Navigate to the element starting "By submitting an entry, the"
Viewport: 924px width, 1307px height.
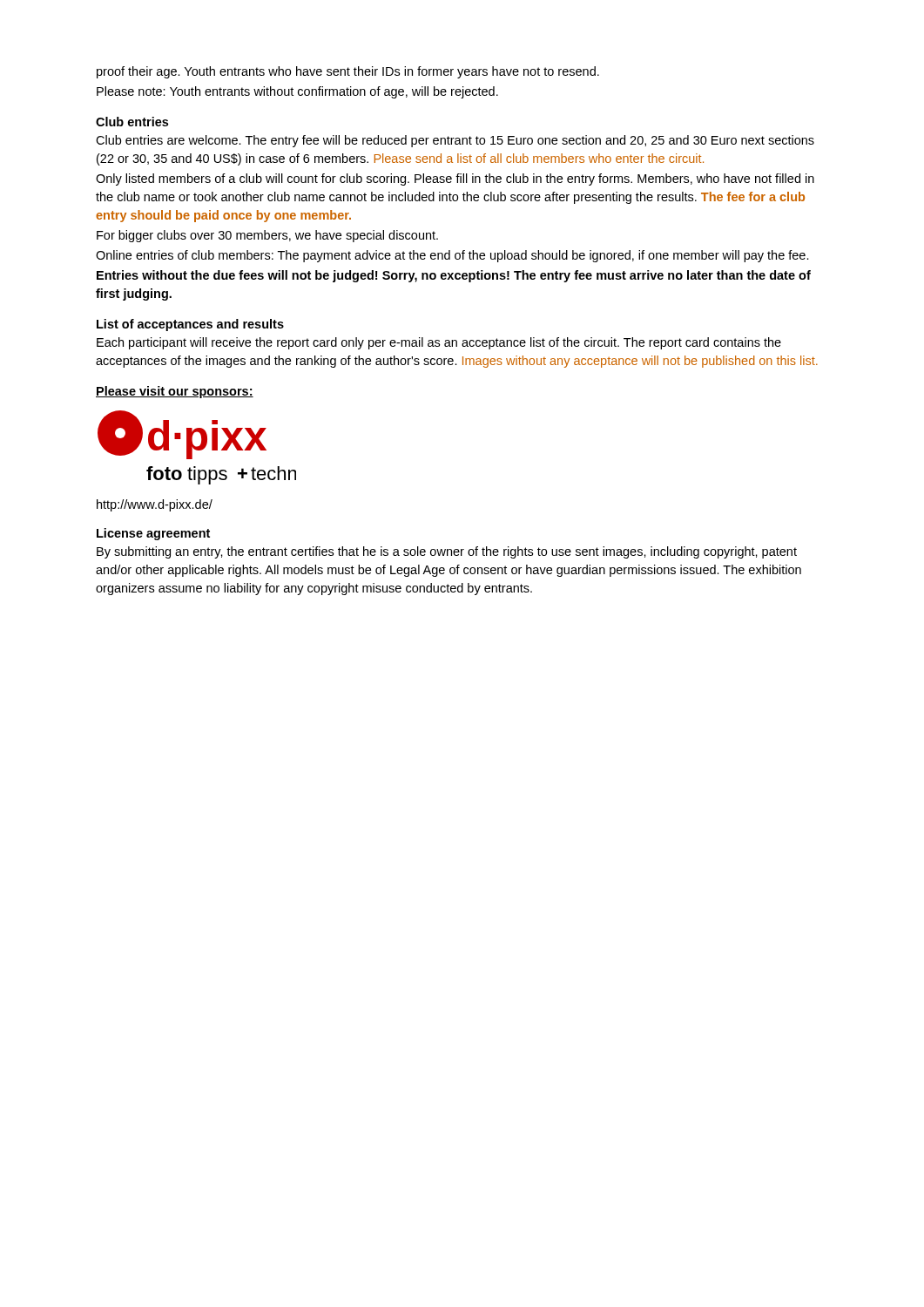[462, 571]
